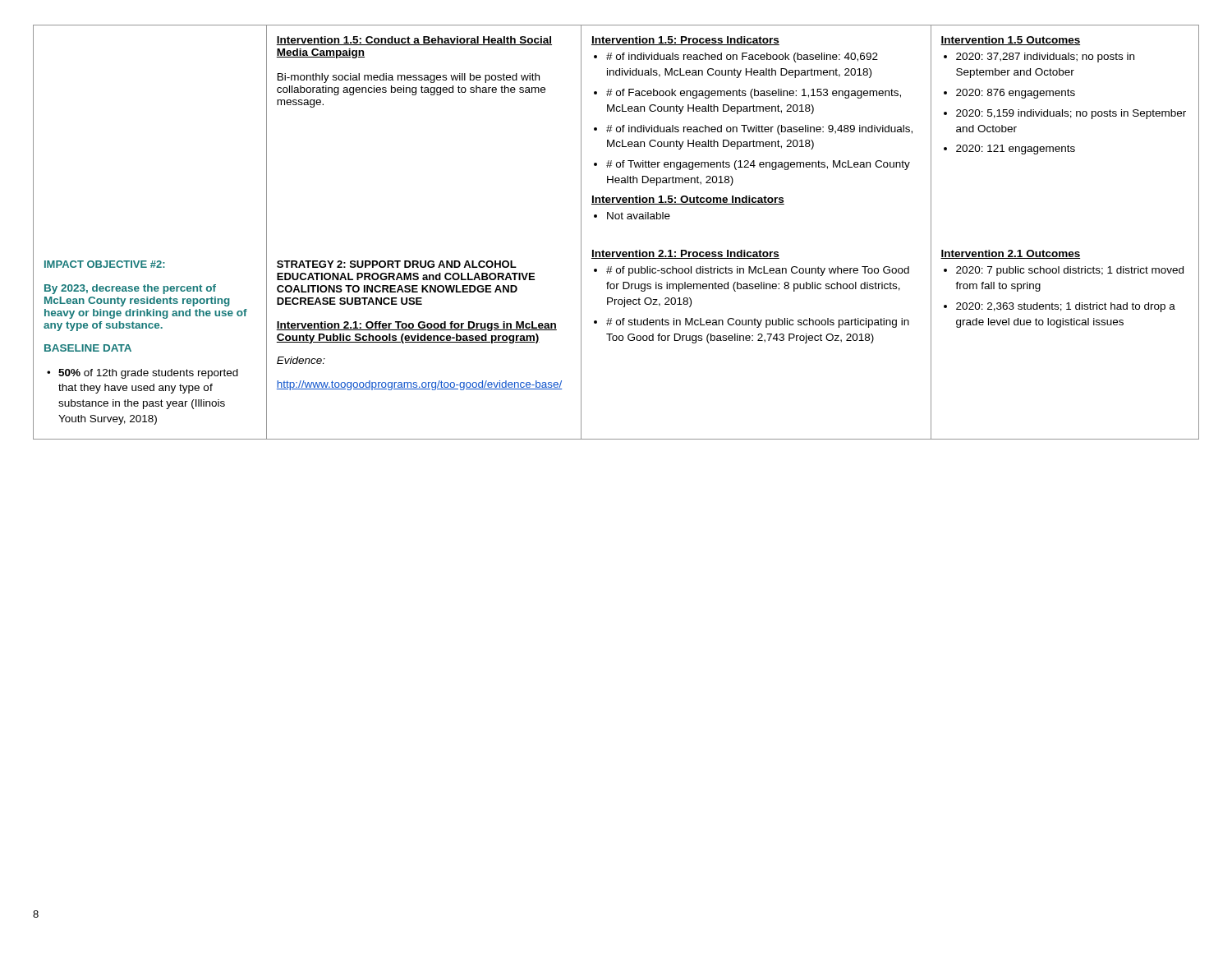Click on the text block that says "STRATEGY 2: SUPPORT DRUG AND ALCOHOL EDUCATIONAL PROGRAMS"
This screenshot has height=953, width=1232.
point(424,324)
